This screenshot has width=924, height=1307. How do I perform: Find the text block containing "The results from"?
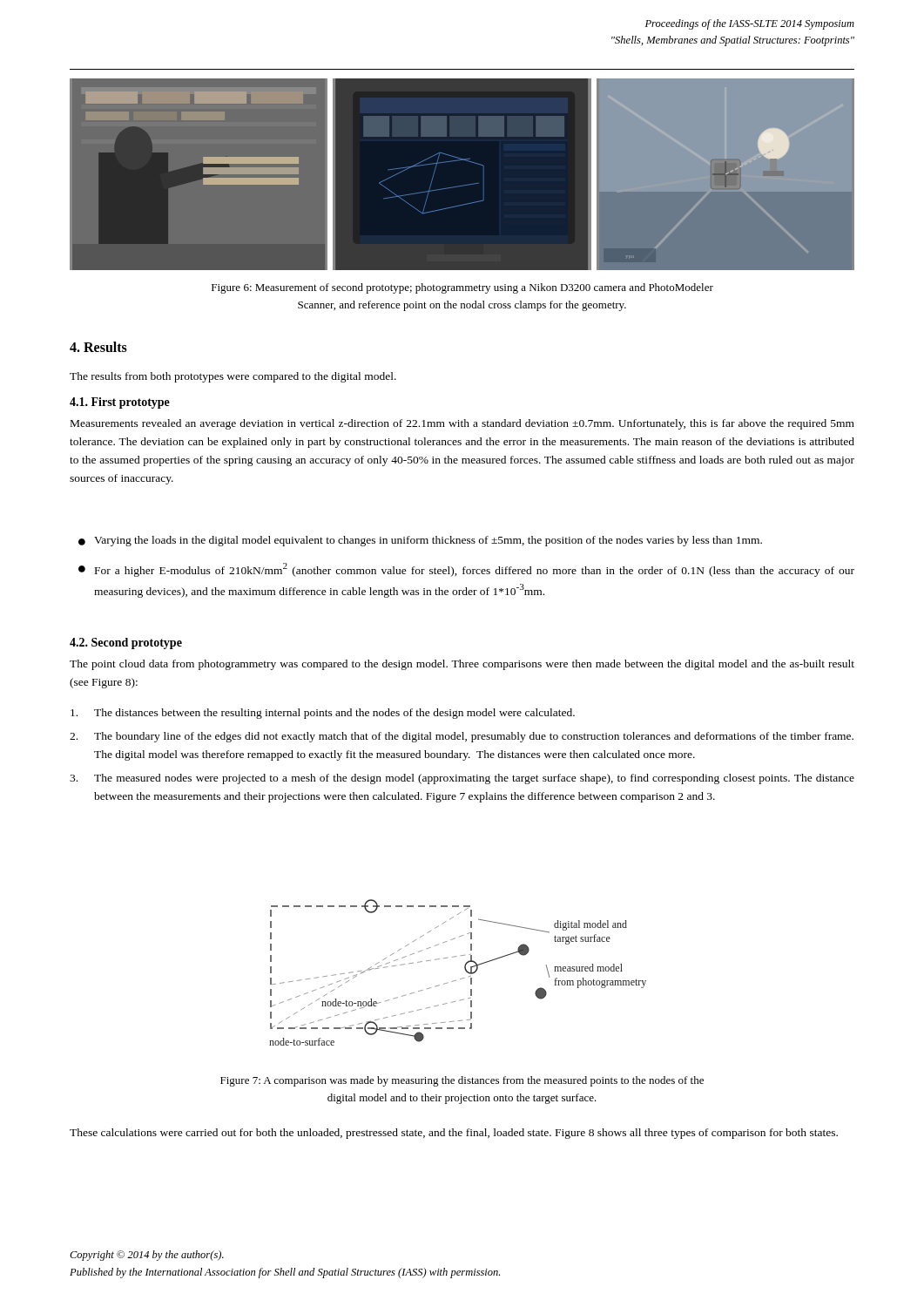click(233, 376)
